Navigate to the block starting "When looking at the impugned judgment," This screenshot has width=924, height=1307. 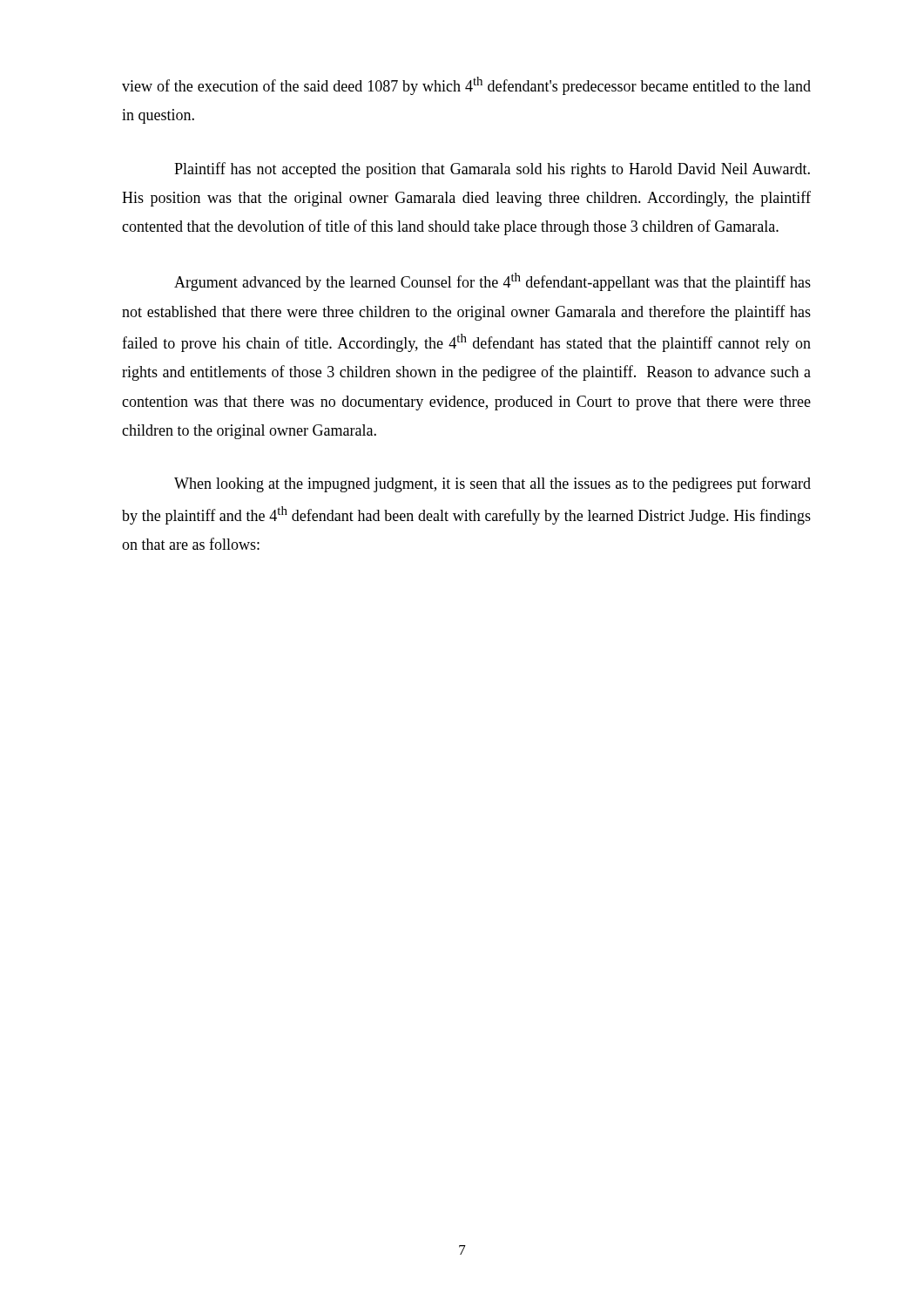pos(466,514)
